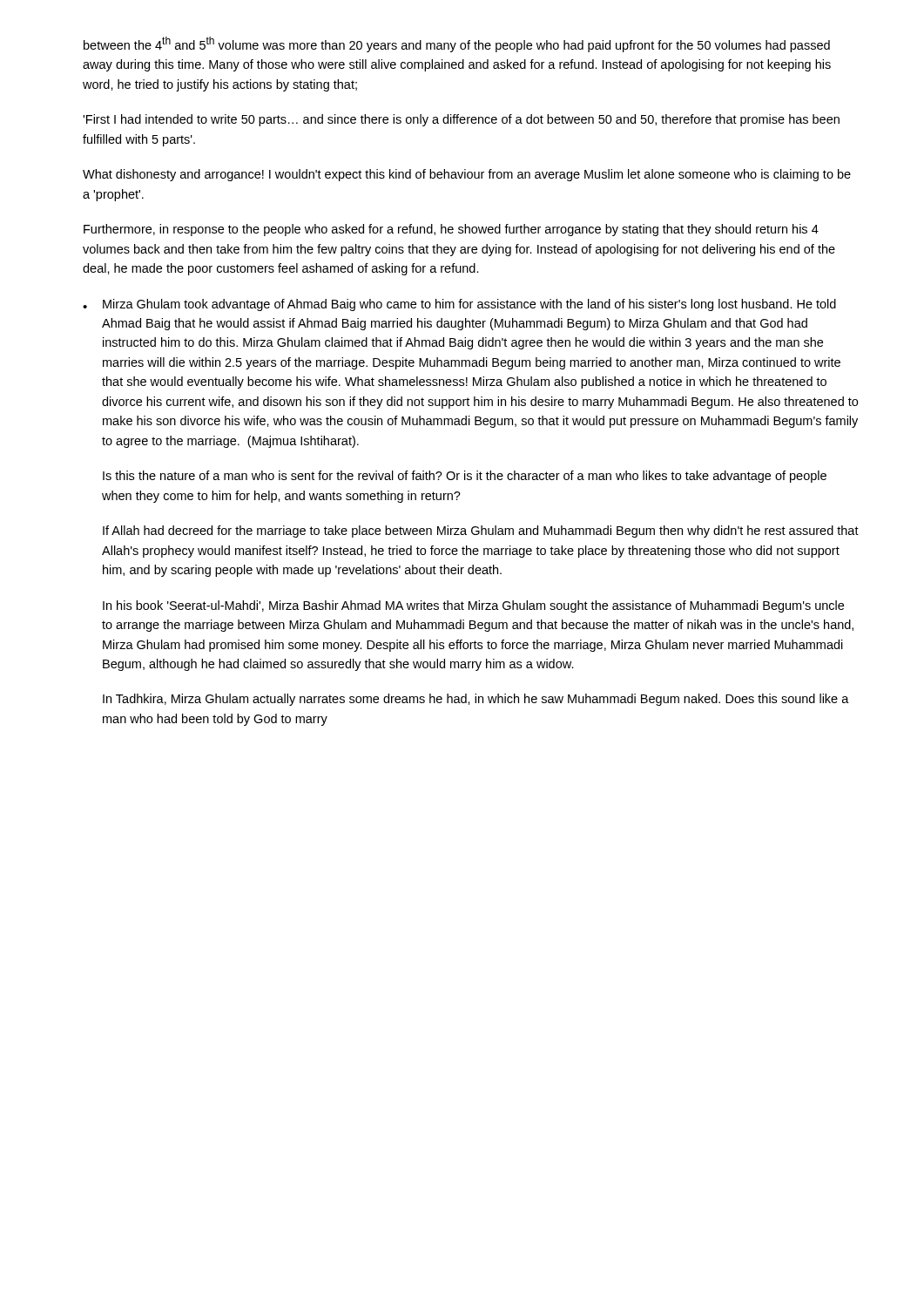Where is the passage that starts "'First I had intended"?
The image size is (924, 1307).
click(x=461, y=129)
